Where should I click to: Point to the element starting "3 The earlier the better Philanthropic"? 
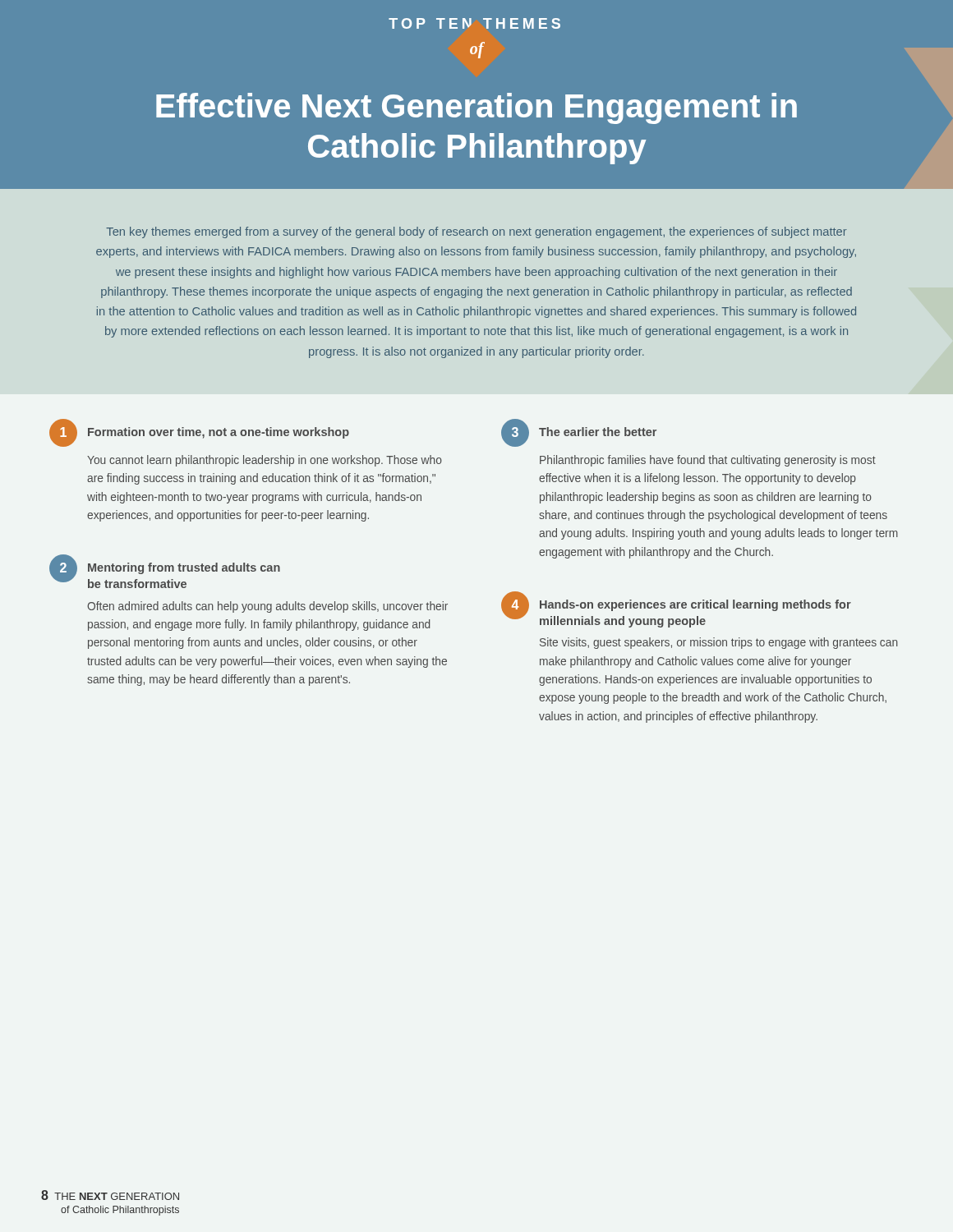(702, 490)
